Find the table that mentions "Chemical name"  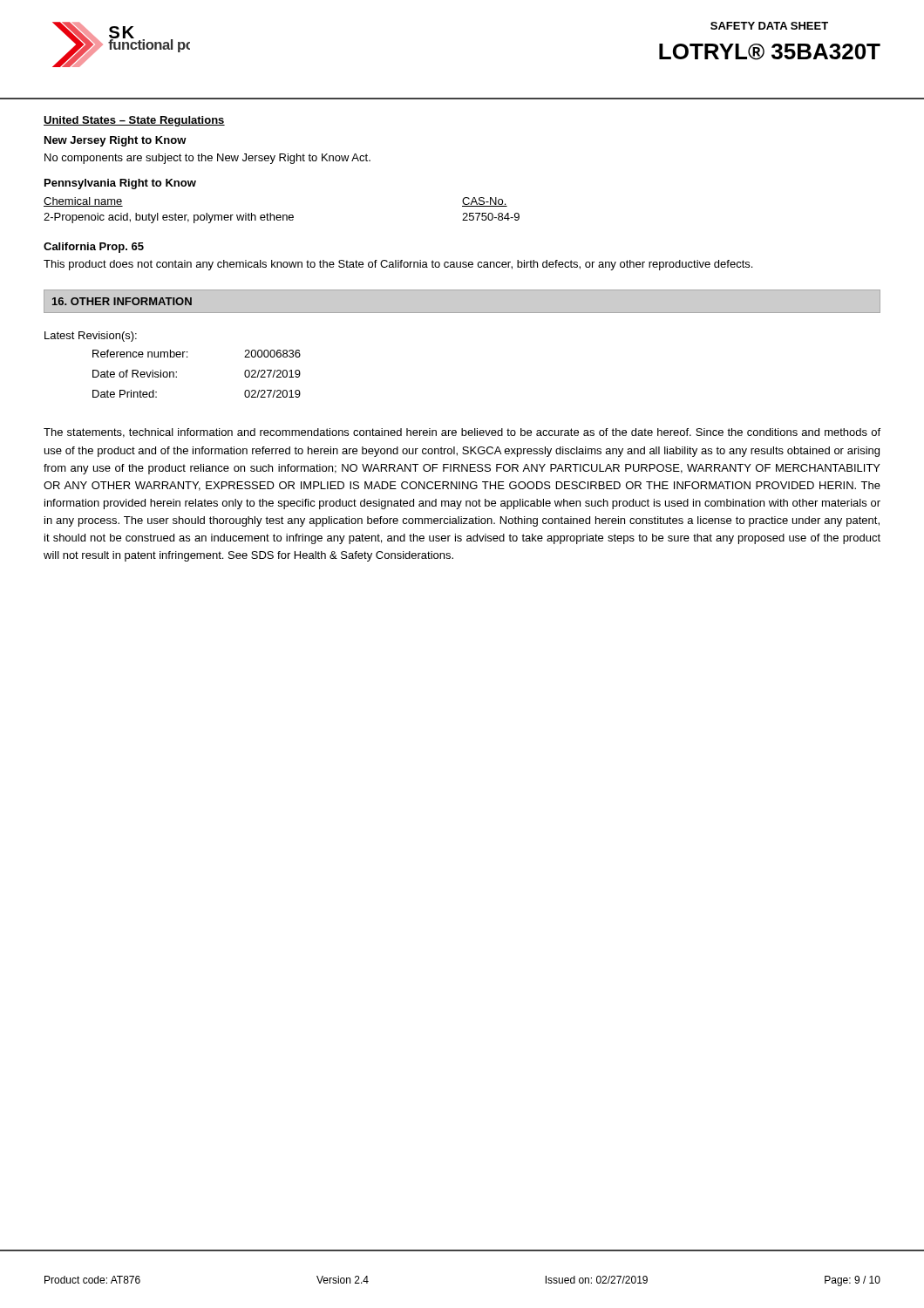pyautogui.click(x=462, y=209)
